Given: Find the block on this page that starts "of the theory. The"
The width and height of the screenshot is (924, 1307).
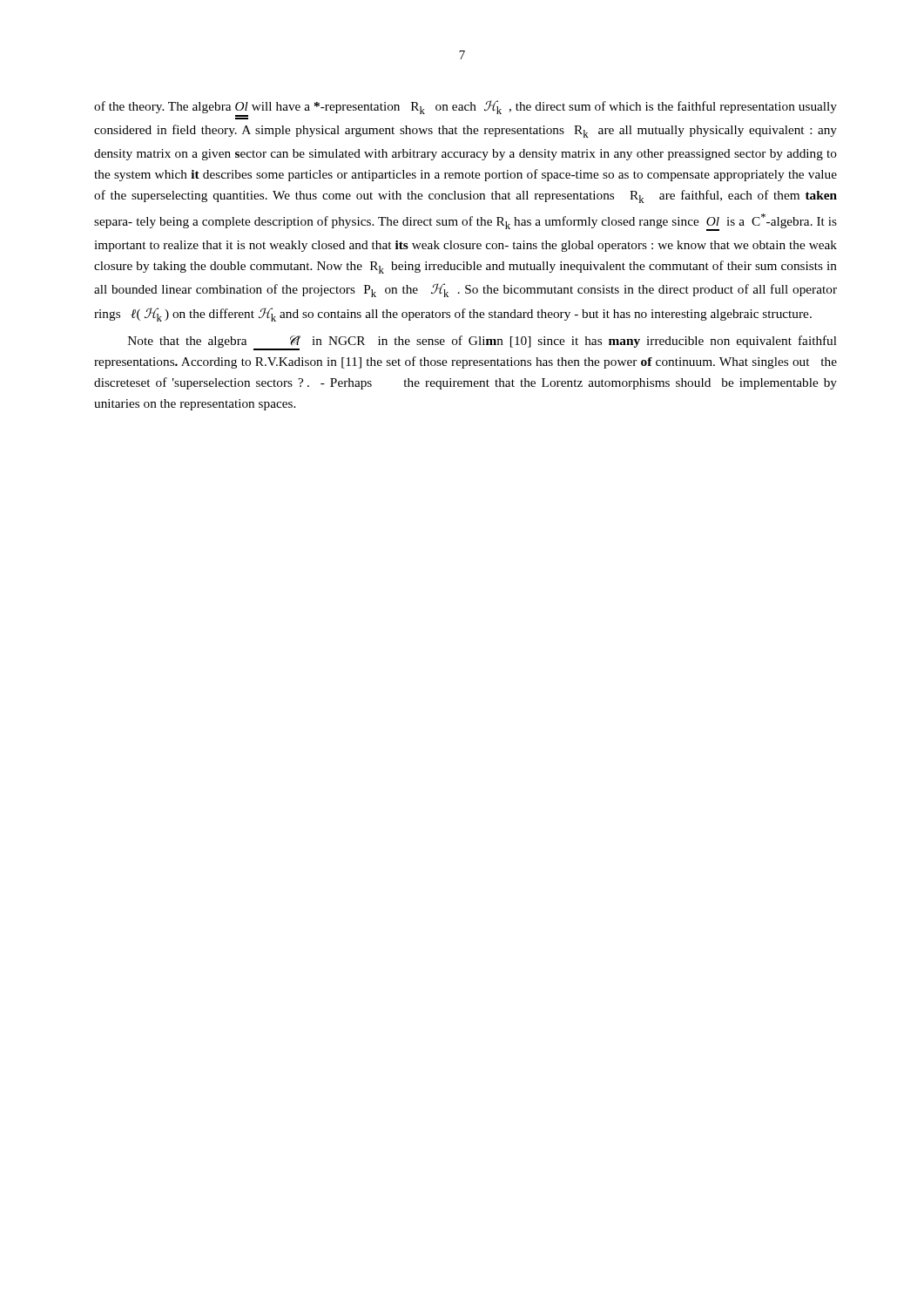Looking at the screenshot, I should click(x=465, y=255).
